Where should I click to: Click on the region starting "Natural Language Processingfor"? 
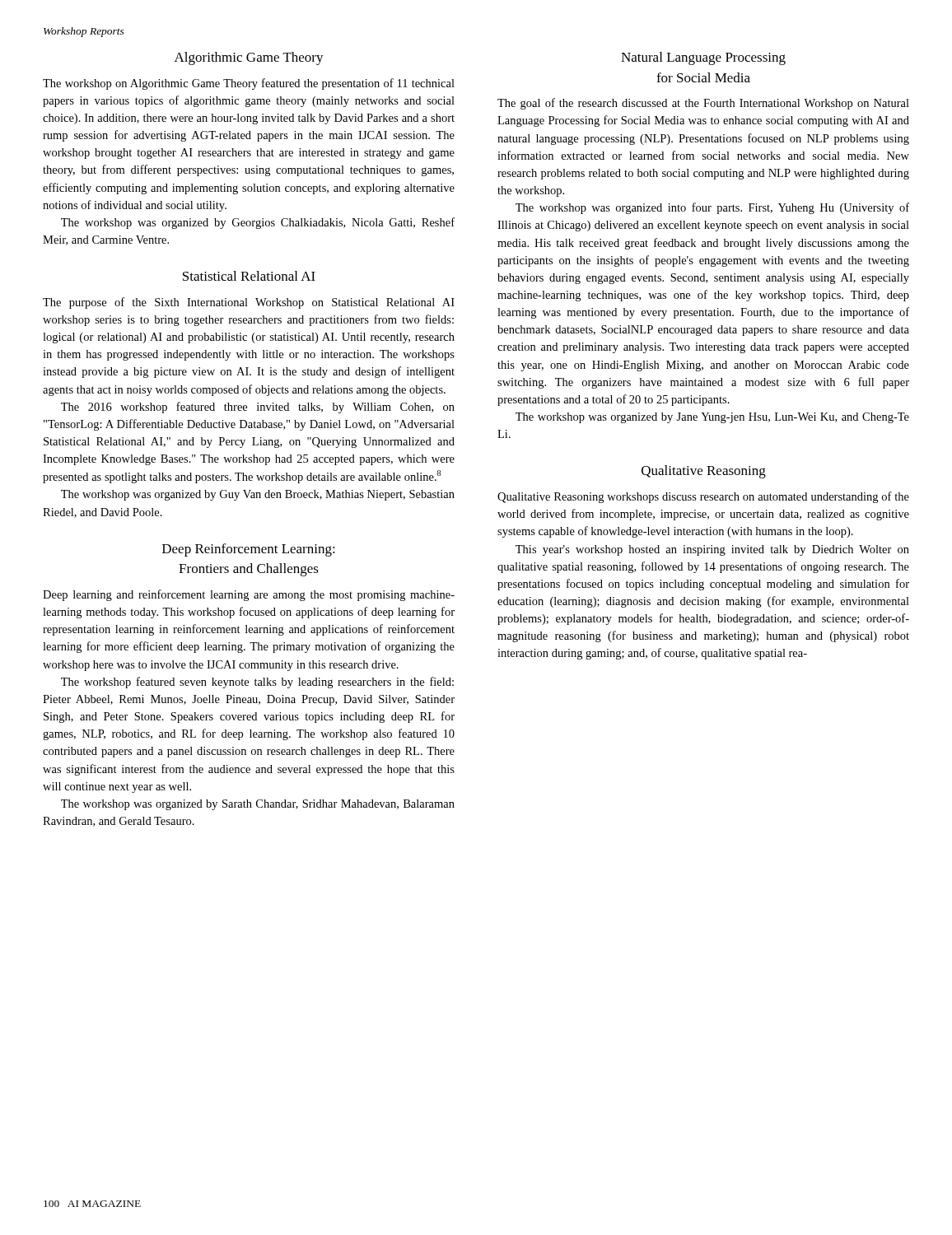[x=703, y=67]
